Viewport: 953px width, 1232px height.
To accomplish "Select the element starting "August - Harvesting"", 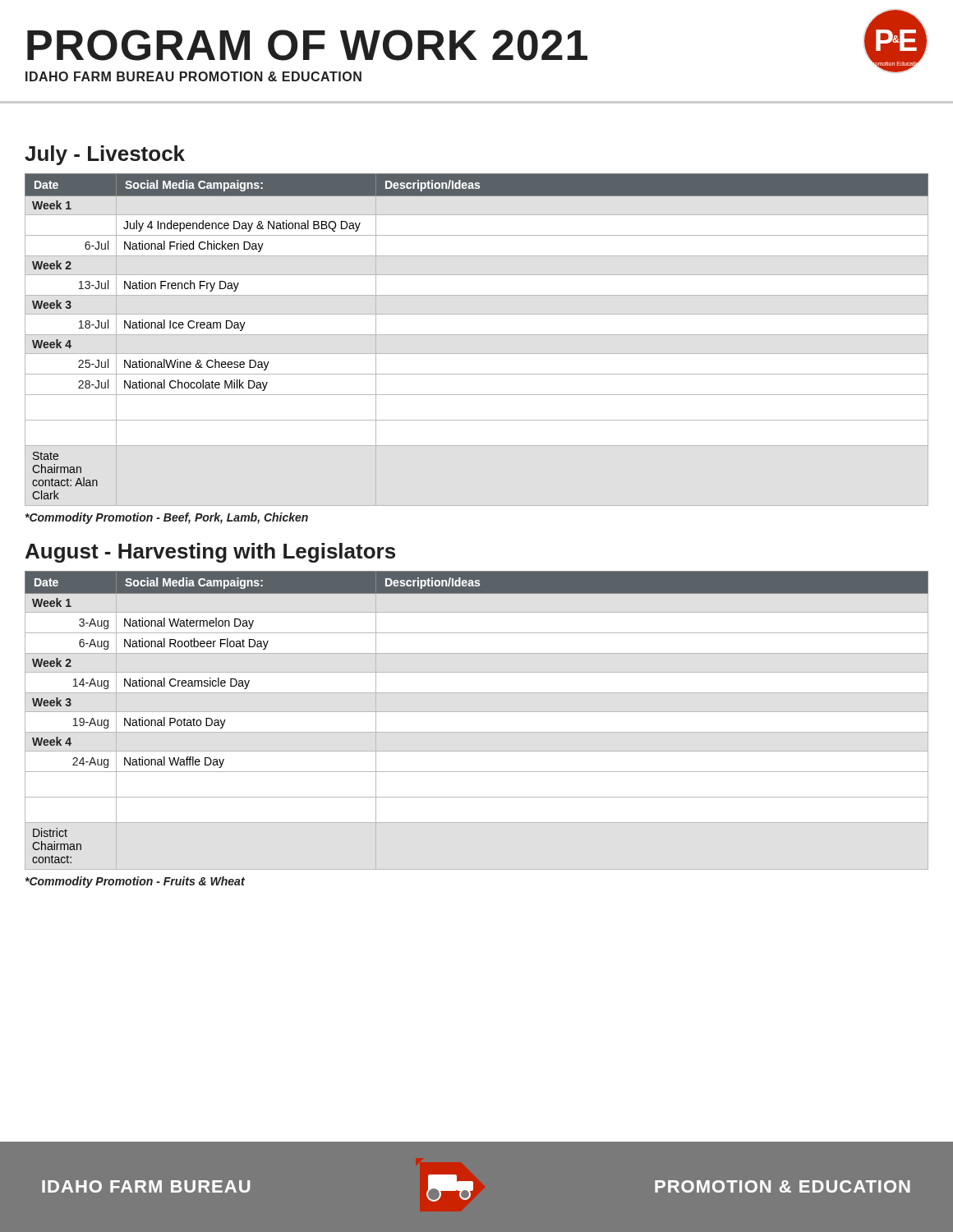I will coord(210,551).
